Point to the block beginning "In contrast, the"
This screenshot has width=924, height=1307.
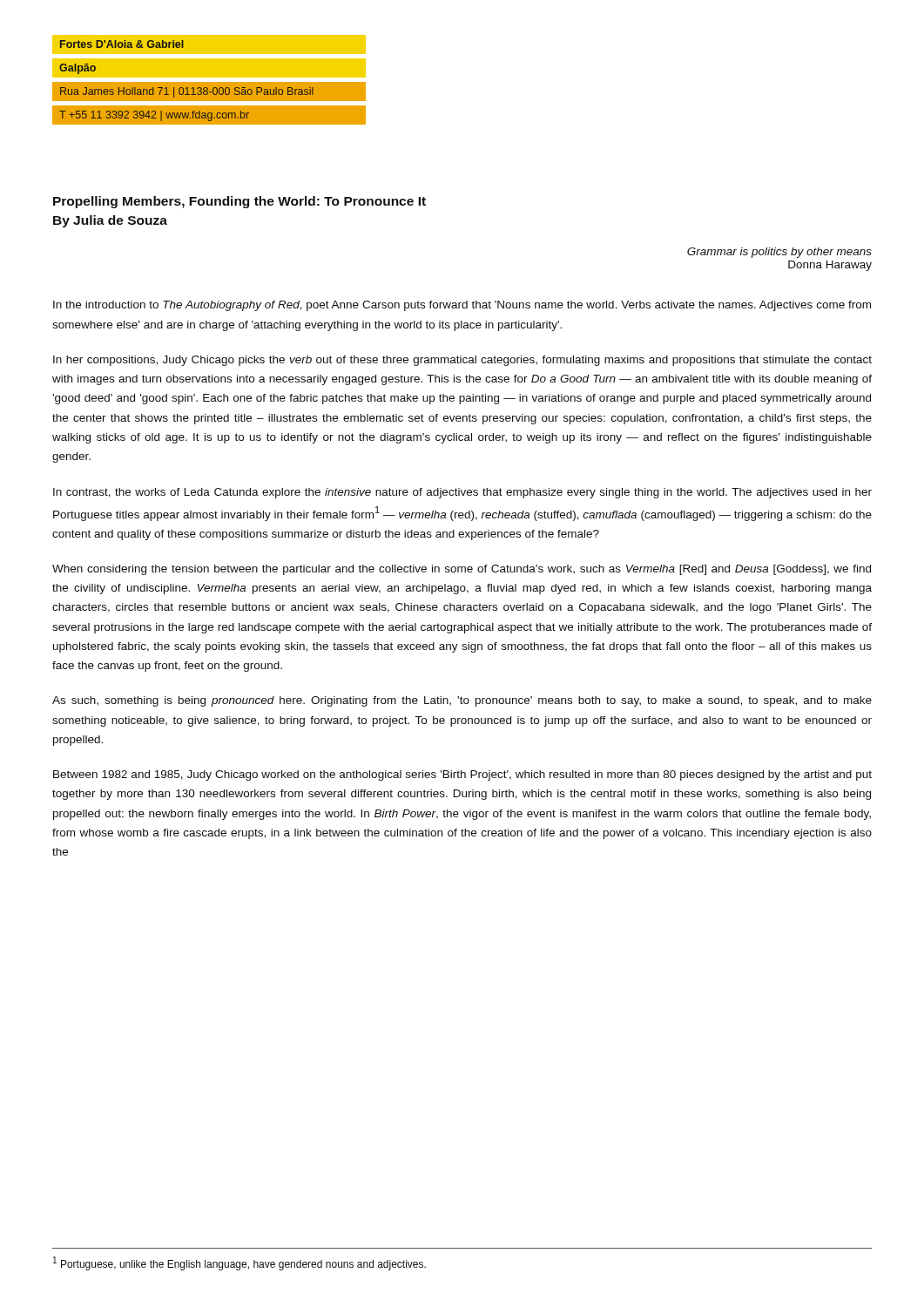click(462, 512)
